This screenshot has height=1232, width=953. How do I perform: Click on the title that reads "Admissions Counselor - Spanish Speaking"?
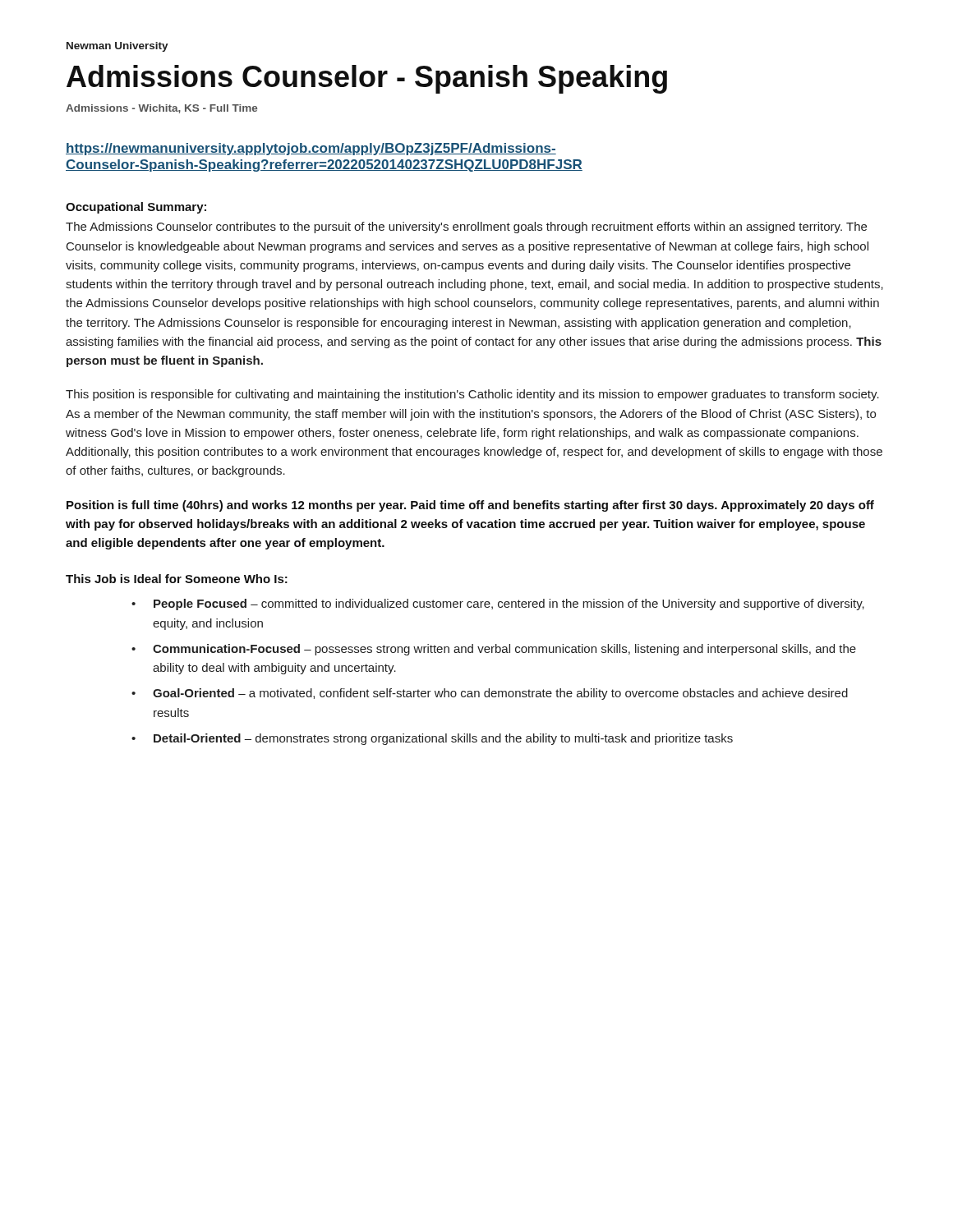tap(367, 77)
